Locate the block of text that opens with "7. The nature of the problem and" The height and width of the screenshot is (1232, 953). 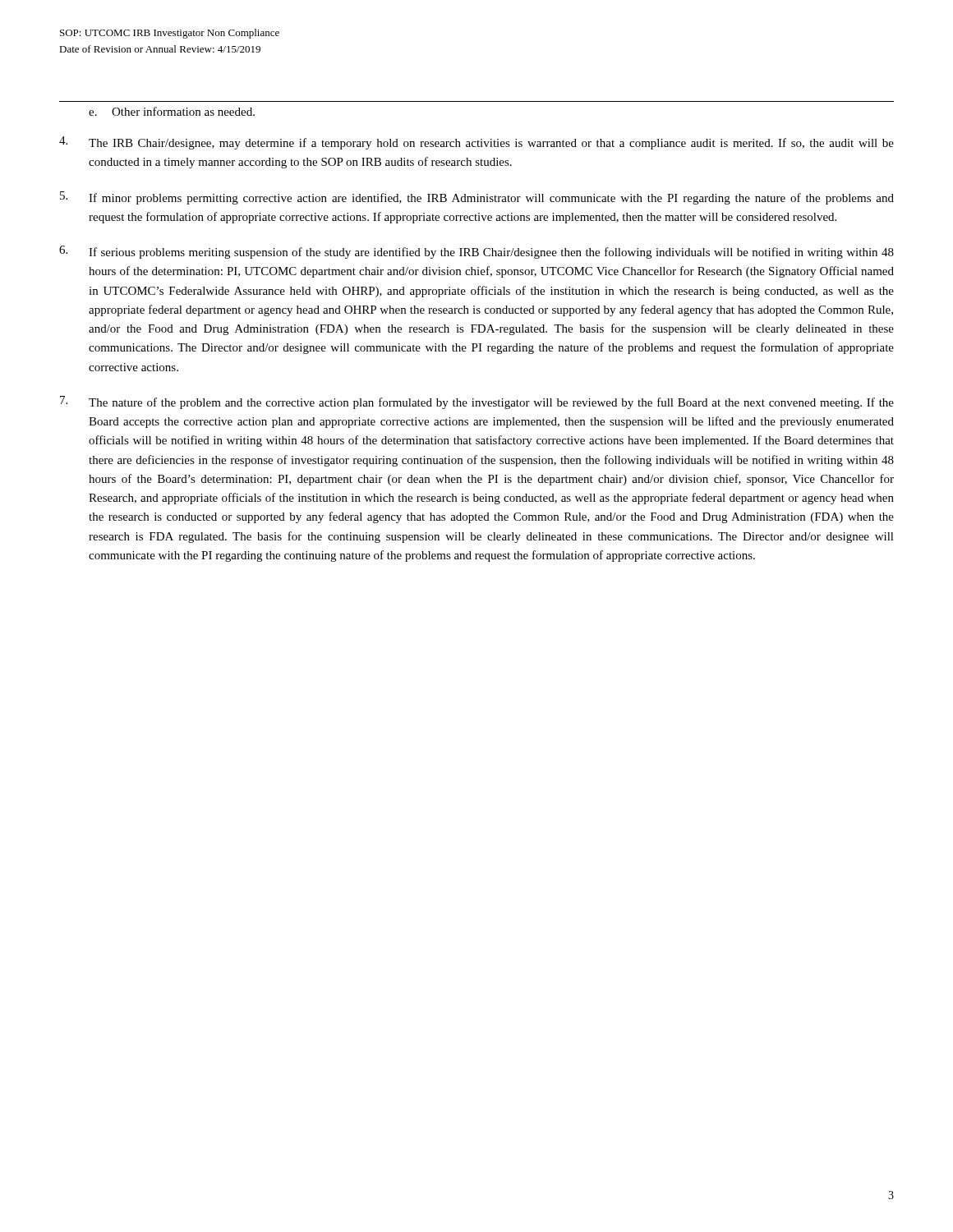tap(476, 479)
